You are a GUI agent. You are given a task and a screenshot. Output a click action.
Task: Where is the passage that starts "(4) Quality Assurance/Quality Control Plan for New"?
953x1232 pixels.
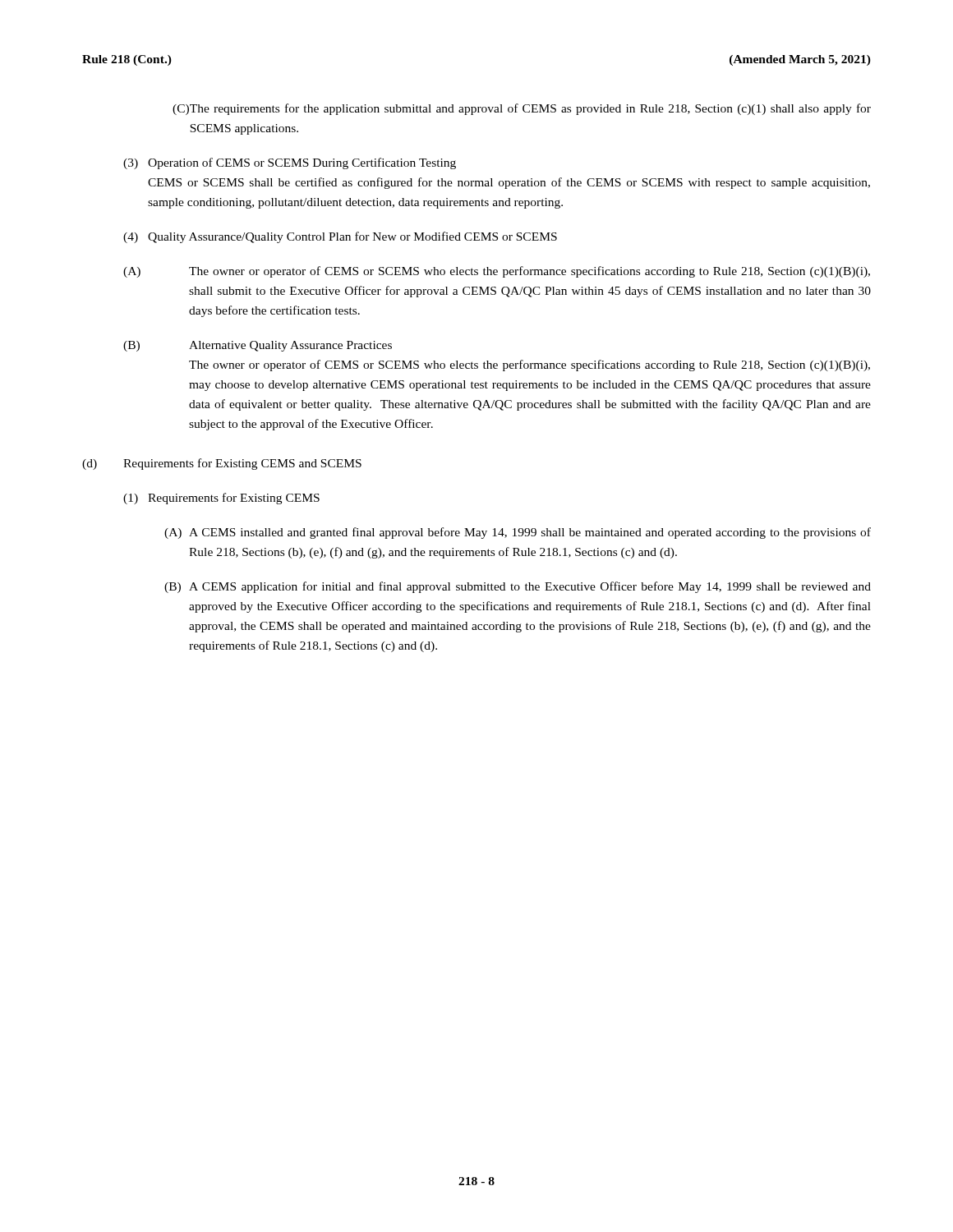476,237
